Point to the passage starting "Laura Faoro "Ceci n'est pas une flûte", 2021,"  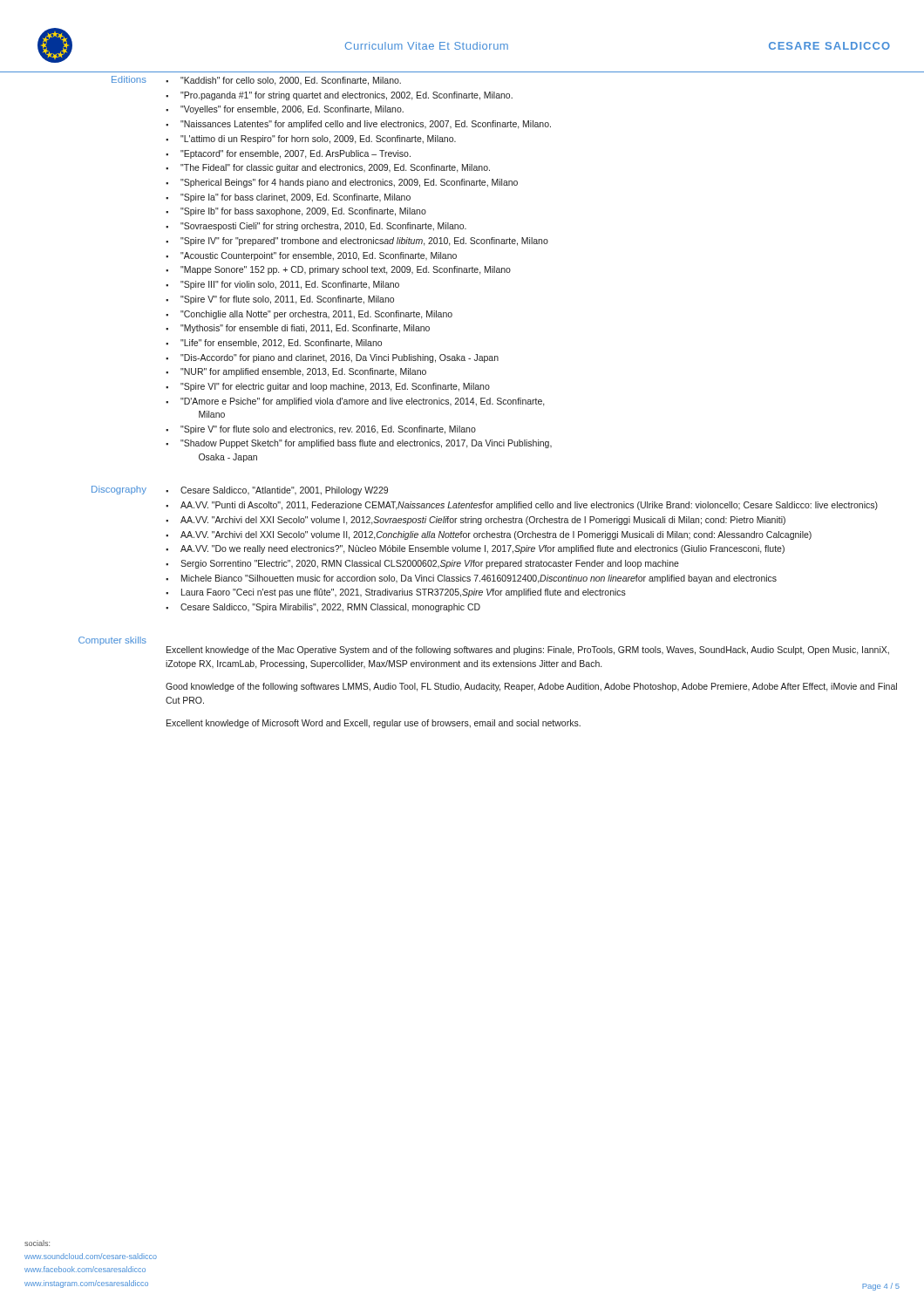[403, 593]
